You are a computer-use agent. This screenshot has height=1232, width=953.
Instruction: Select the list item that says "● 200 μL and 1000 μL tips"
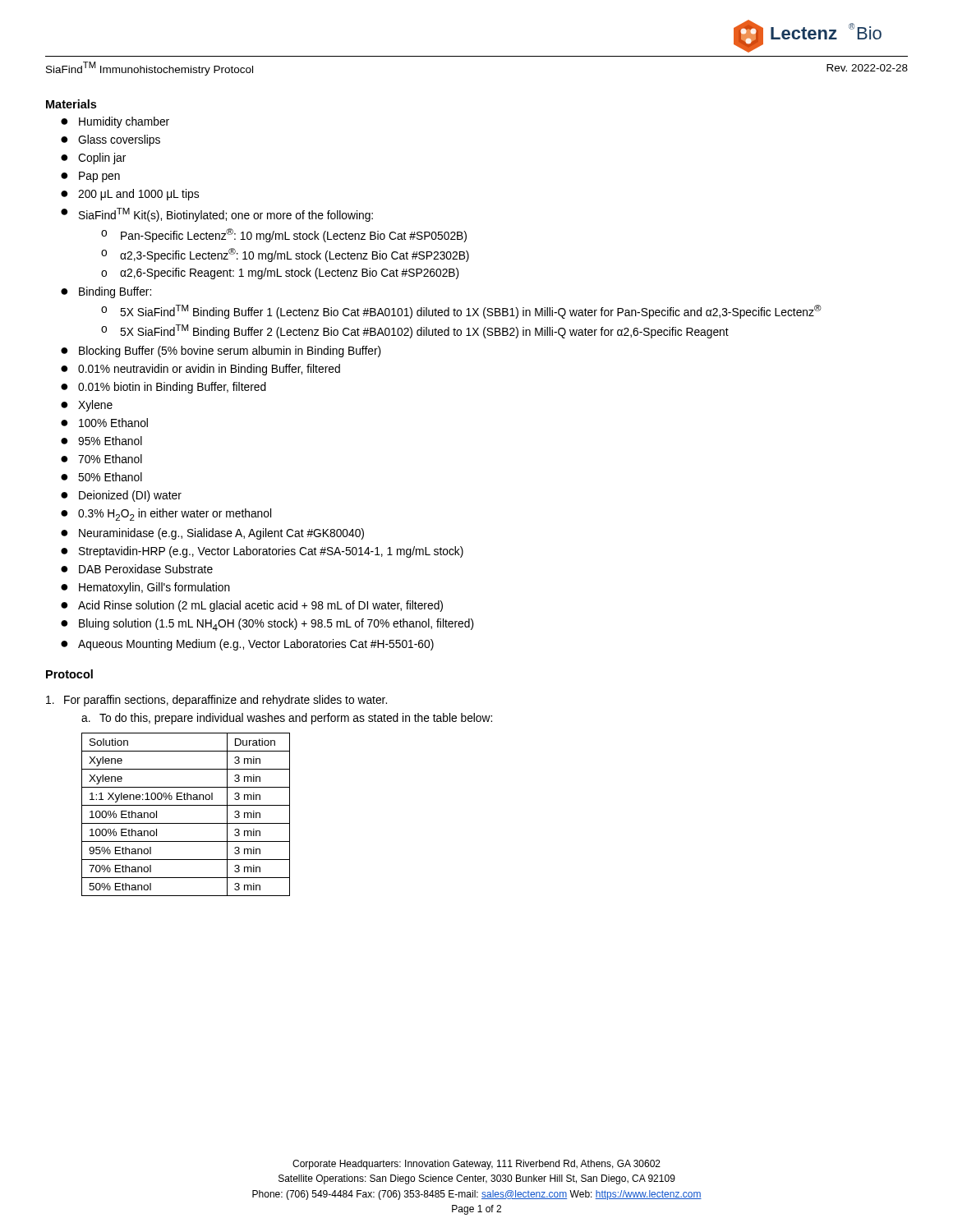(x=130, y=195)
